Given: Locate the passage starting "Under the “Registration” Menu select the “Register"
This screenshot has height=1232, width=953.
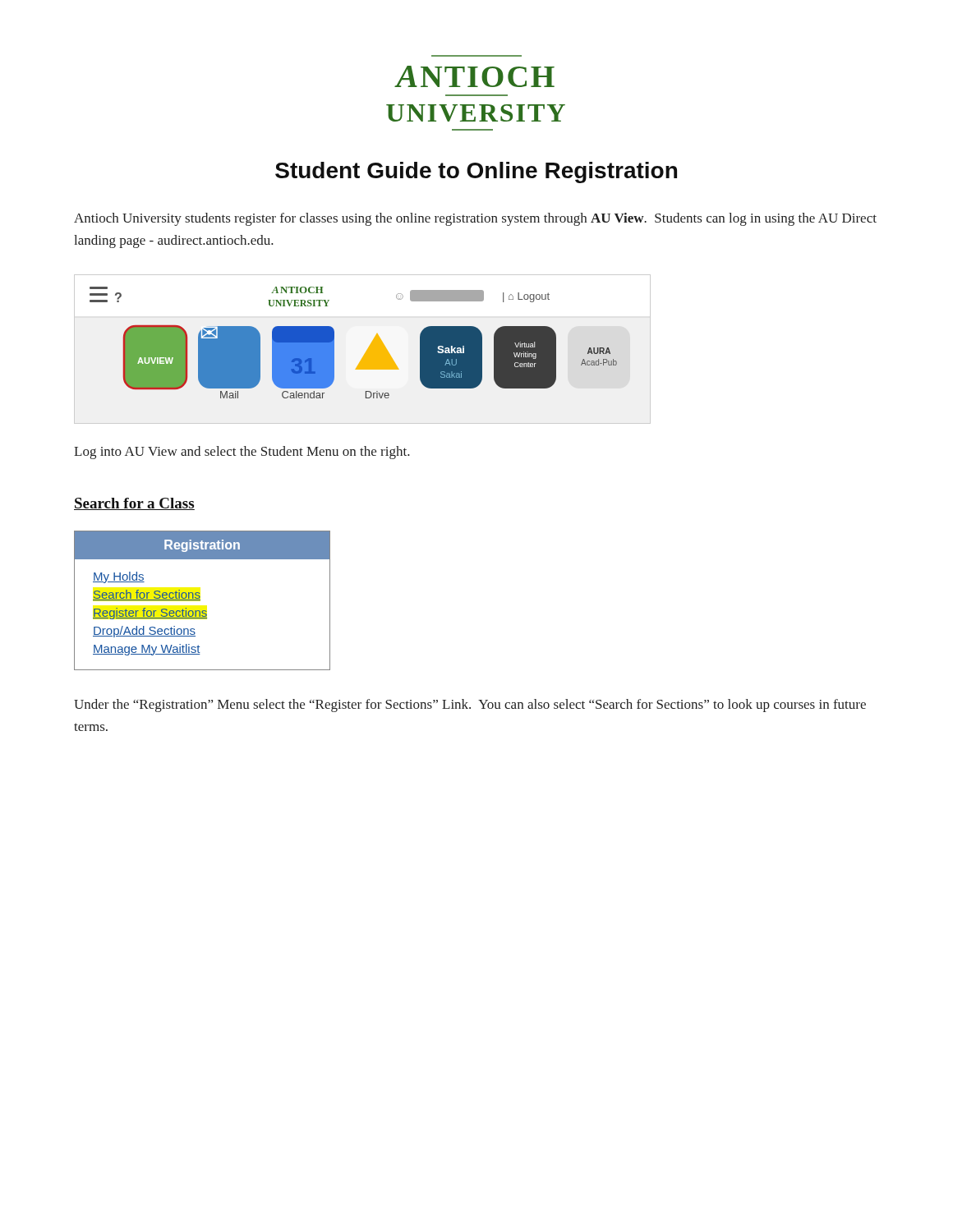Looking at the screenshot, I should pos(470,715).
